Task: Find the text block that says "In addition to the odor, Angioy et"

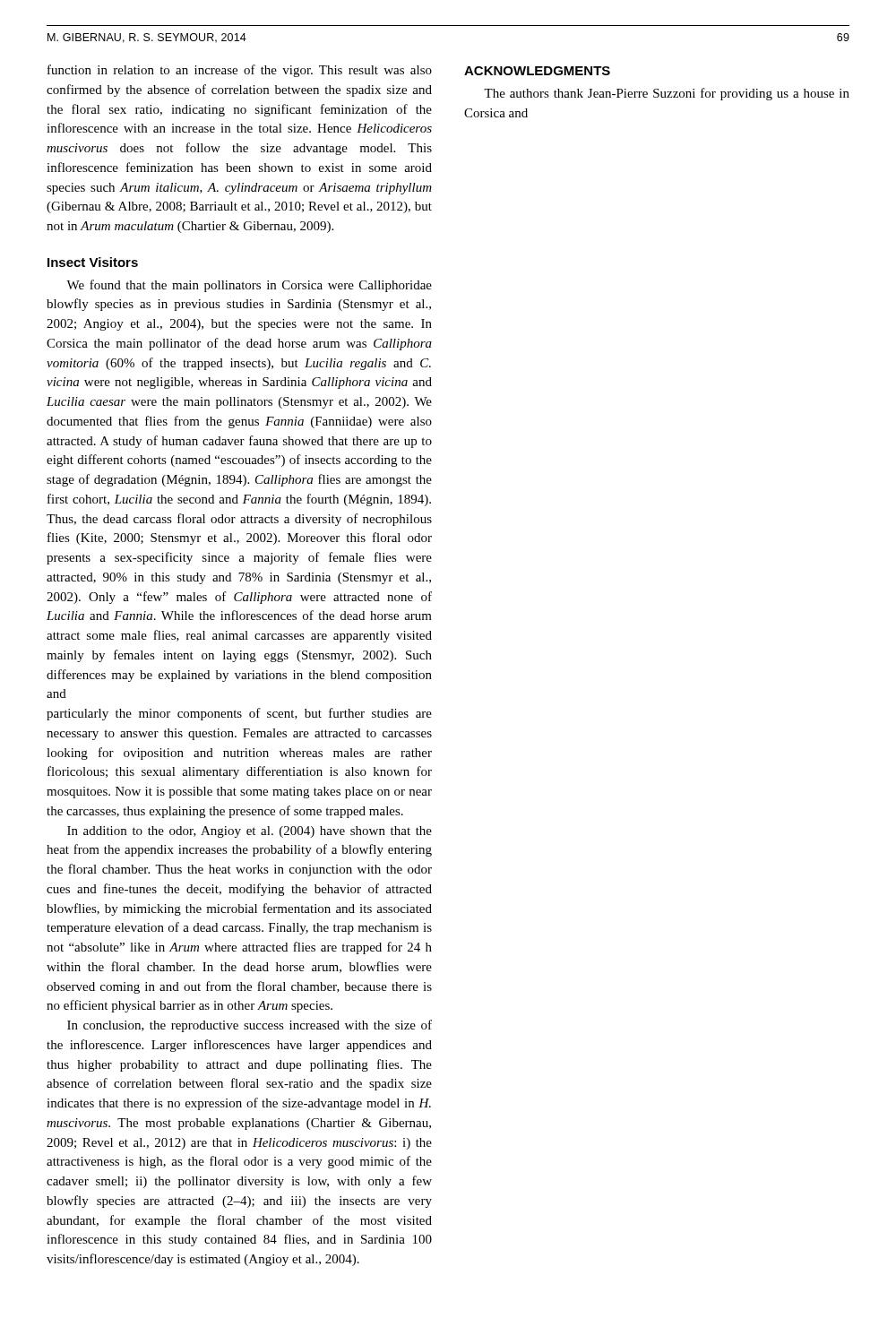Action: point(239,919)
